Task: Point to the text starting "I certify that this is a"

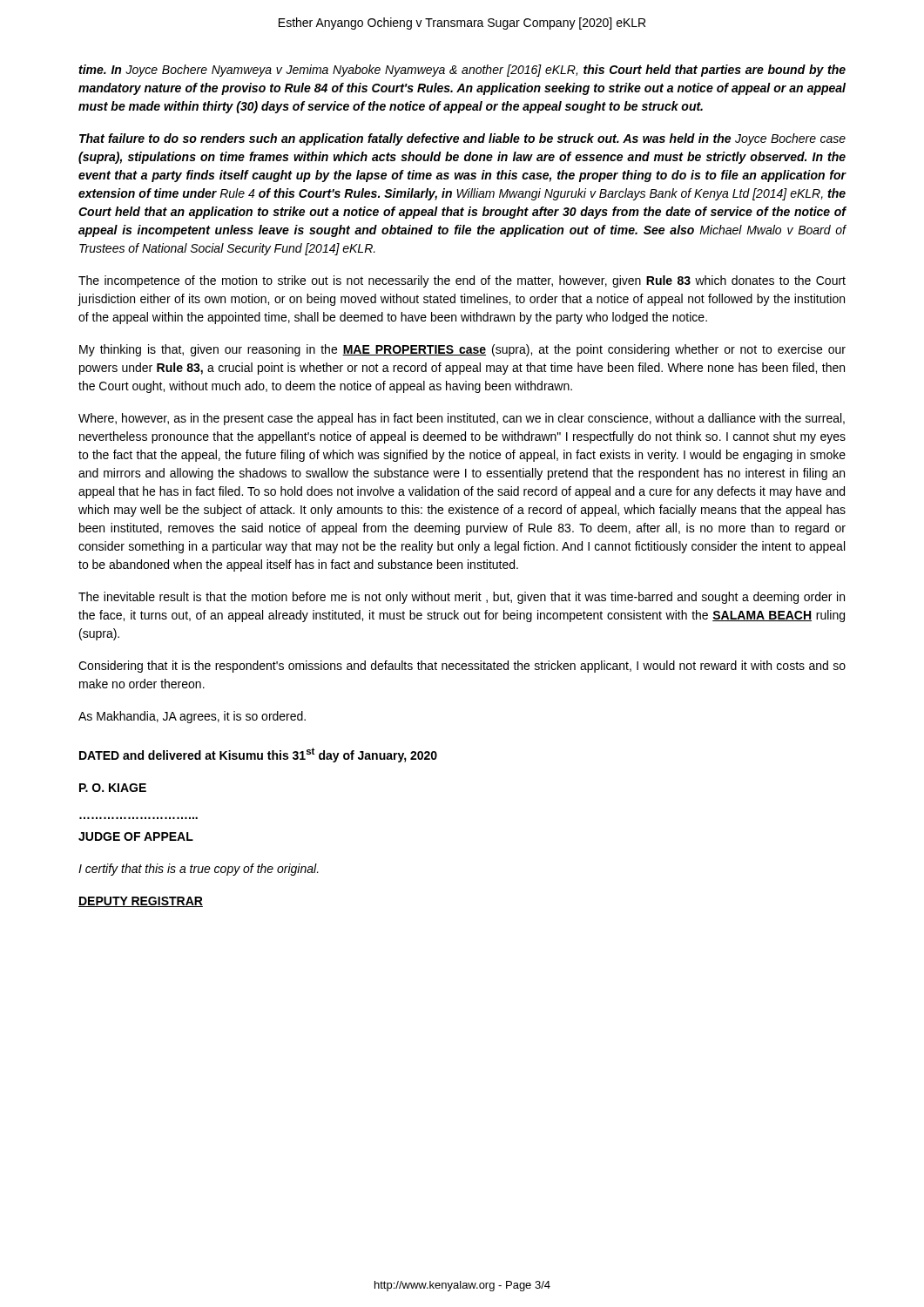Action: pos(199,868)
